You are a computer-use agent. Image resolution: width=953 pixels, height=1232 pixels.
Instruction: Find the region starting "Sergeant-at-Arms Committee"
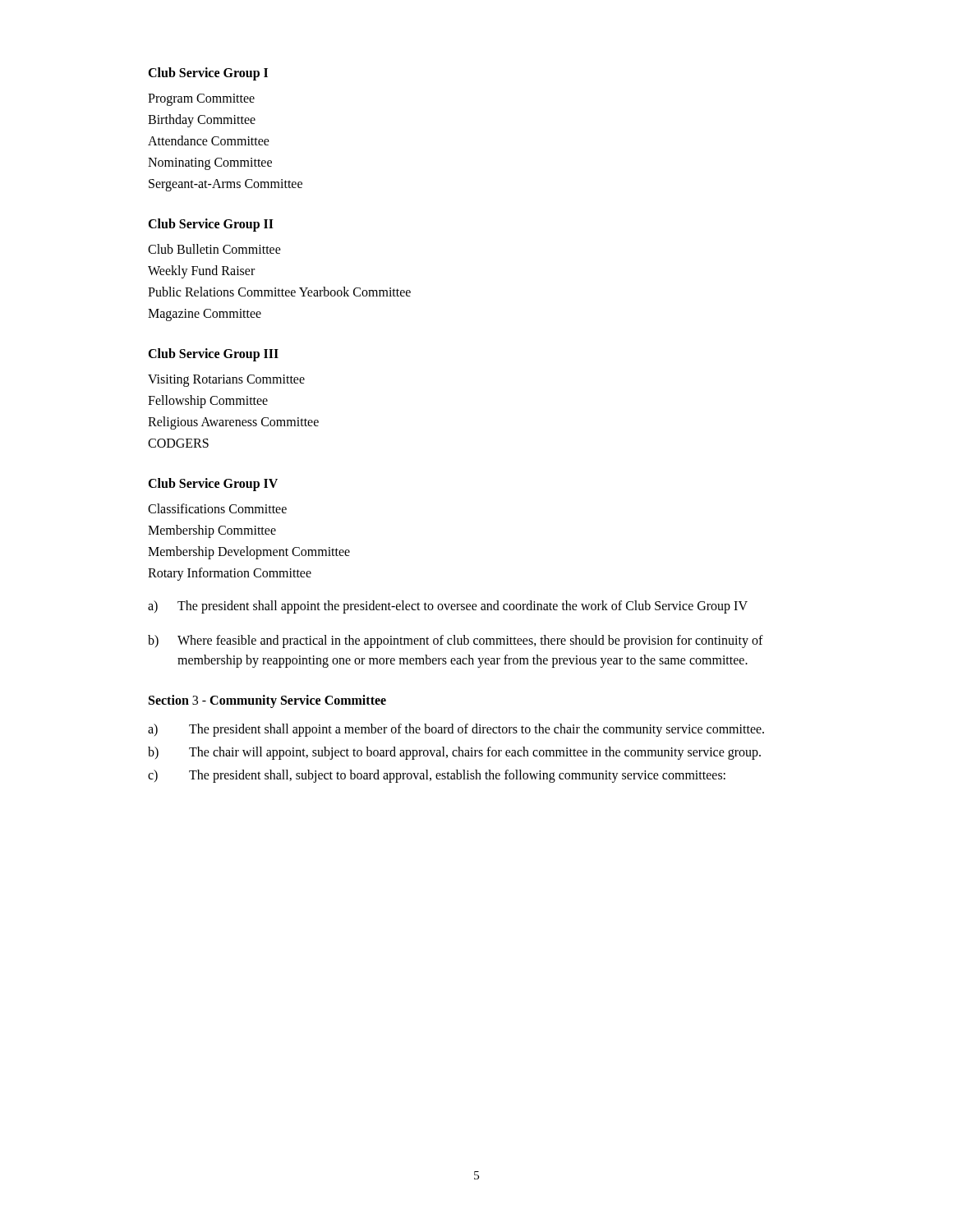click(x=225, y=184)
